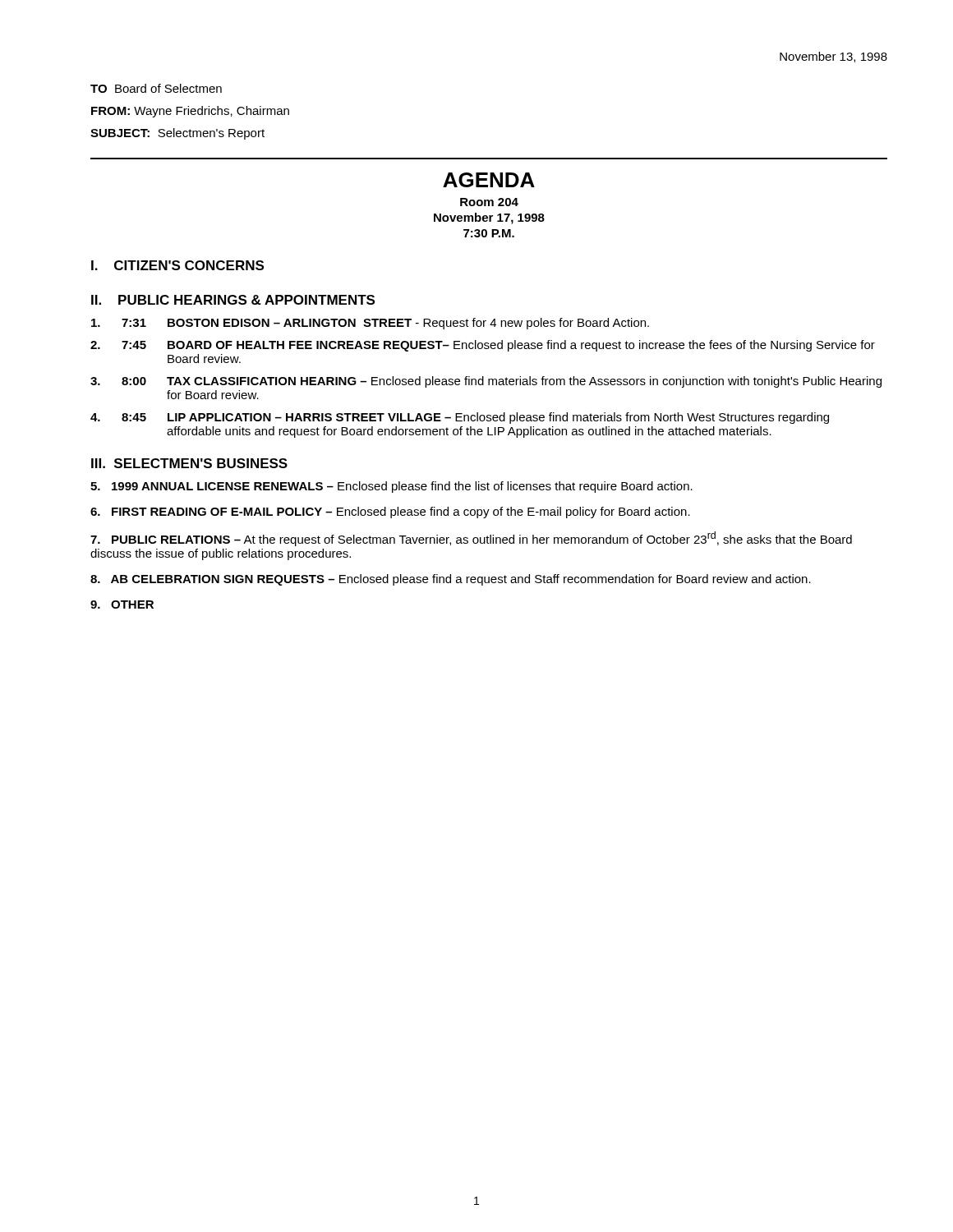953x1232 pixels.
Task: Click on the text block starting "TO Board of Selectmen"
Action: point(156,88)
